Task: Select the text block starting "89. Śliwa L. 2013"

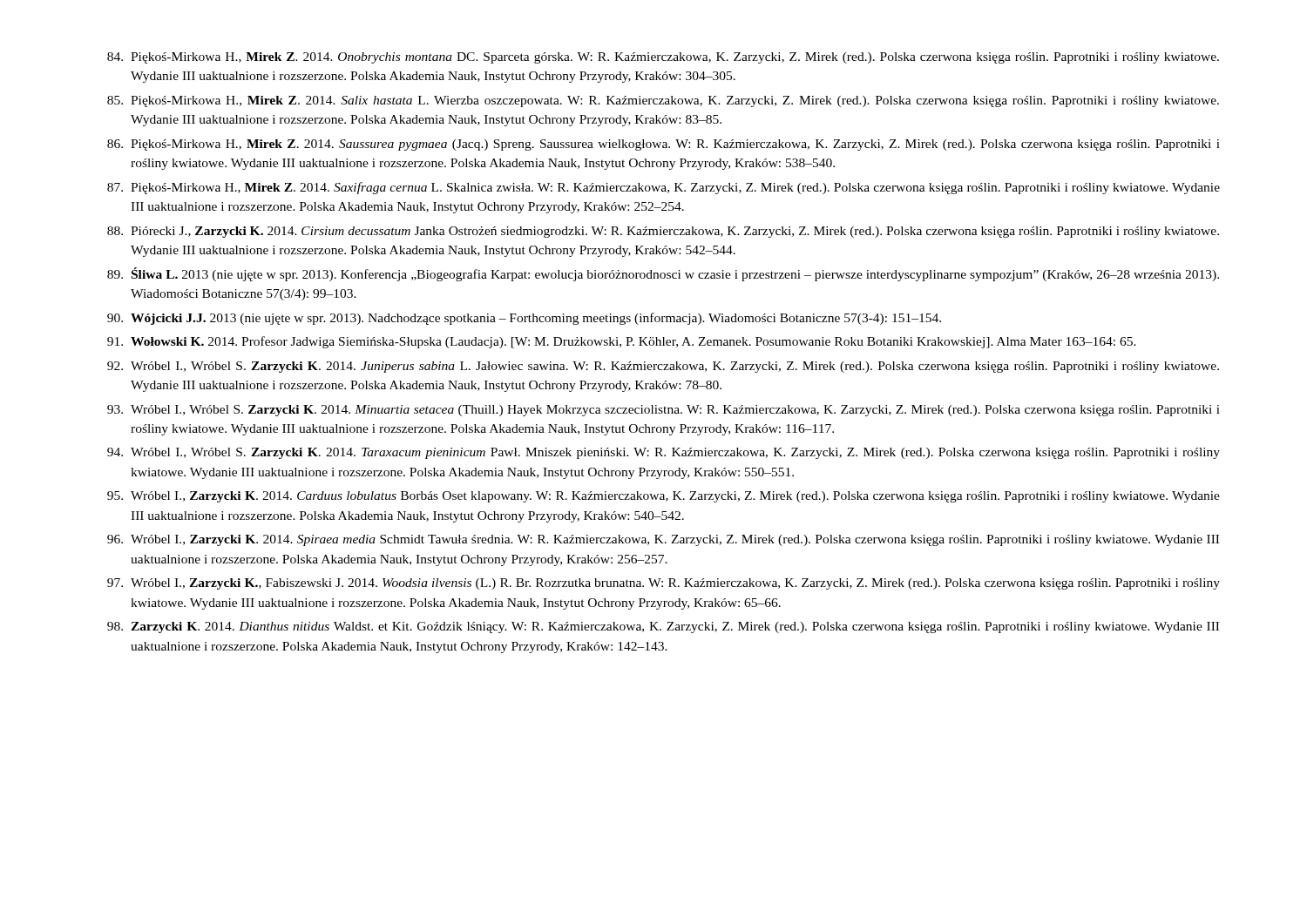Action: [x=654, y=284]
